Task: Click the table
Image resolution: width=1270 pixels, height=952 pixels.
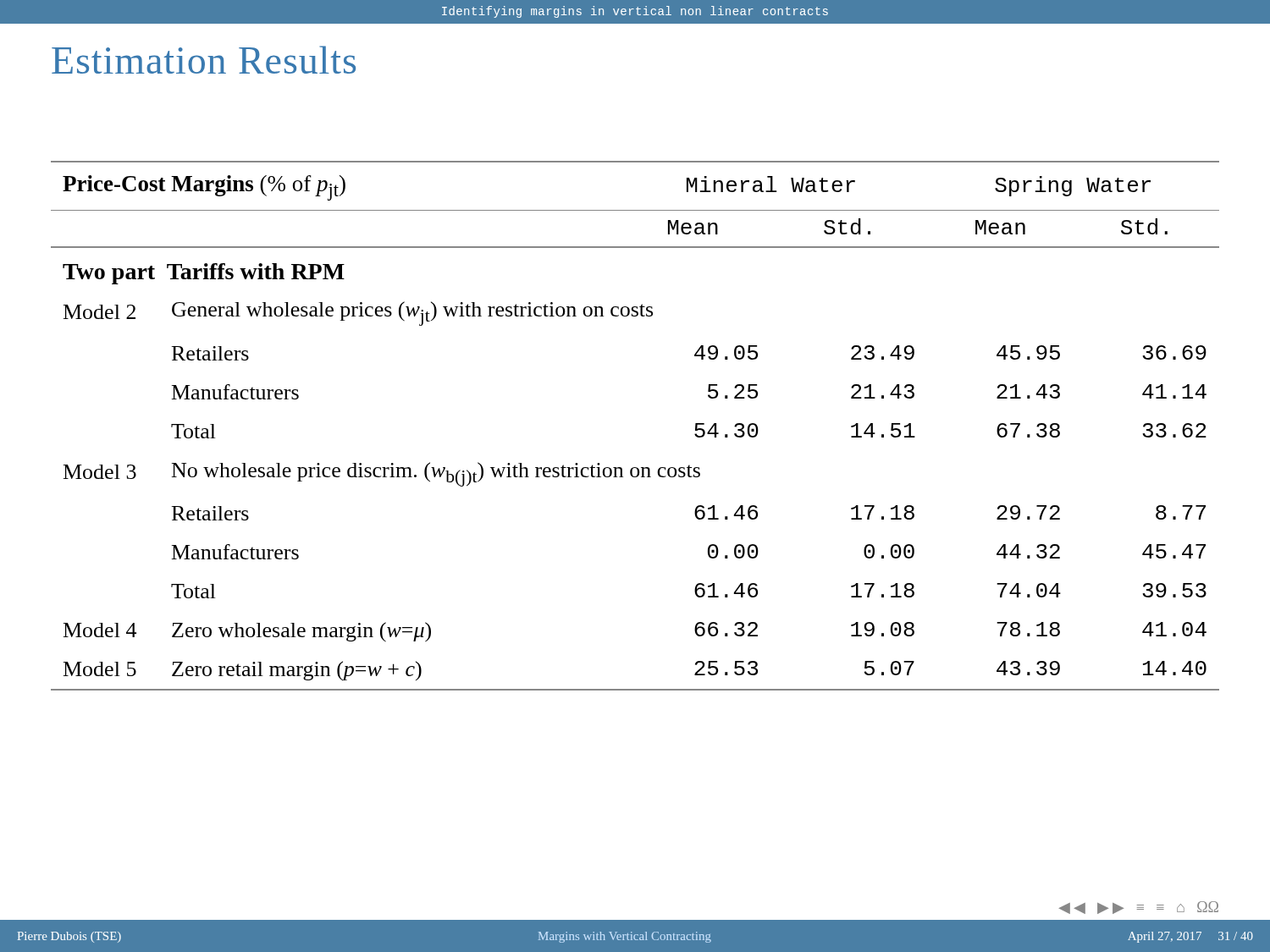Action: 635,426
